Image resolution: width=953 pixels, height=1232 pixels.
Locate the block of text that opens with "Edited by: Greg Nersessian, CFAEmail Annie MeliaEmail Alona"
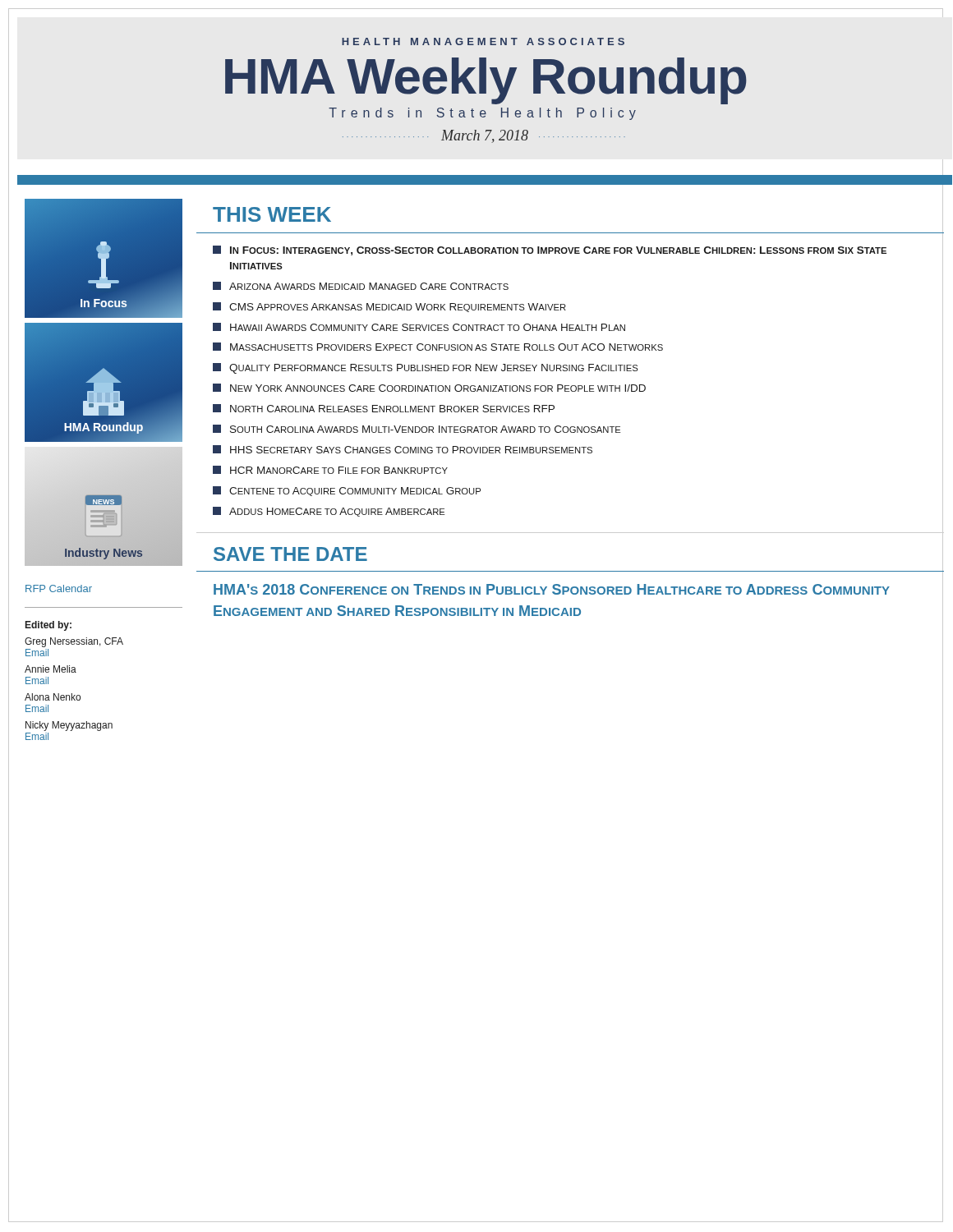(48, 626)
